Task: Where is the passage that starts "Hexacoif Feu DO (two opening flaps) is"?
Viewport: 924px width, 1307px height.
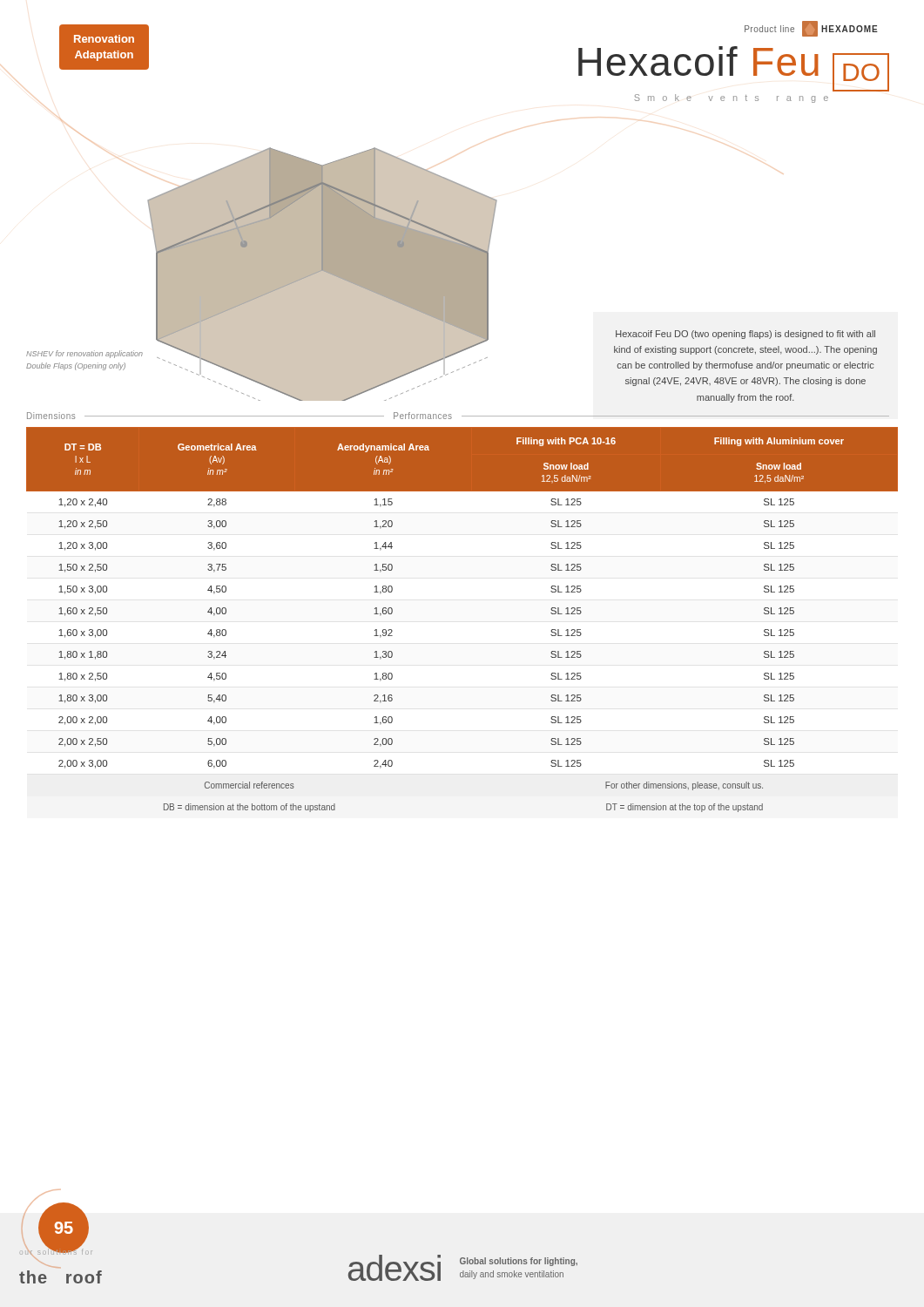Action: pos(745,365)
